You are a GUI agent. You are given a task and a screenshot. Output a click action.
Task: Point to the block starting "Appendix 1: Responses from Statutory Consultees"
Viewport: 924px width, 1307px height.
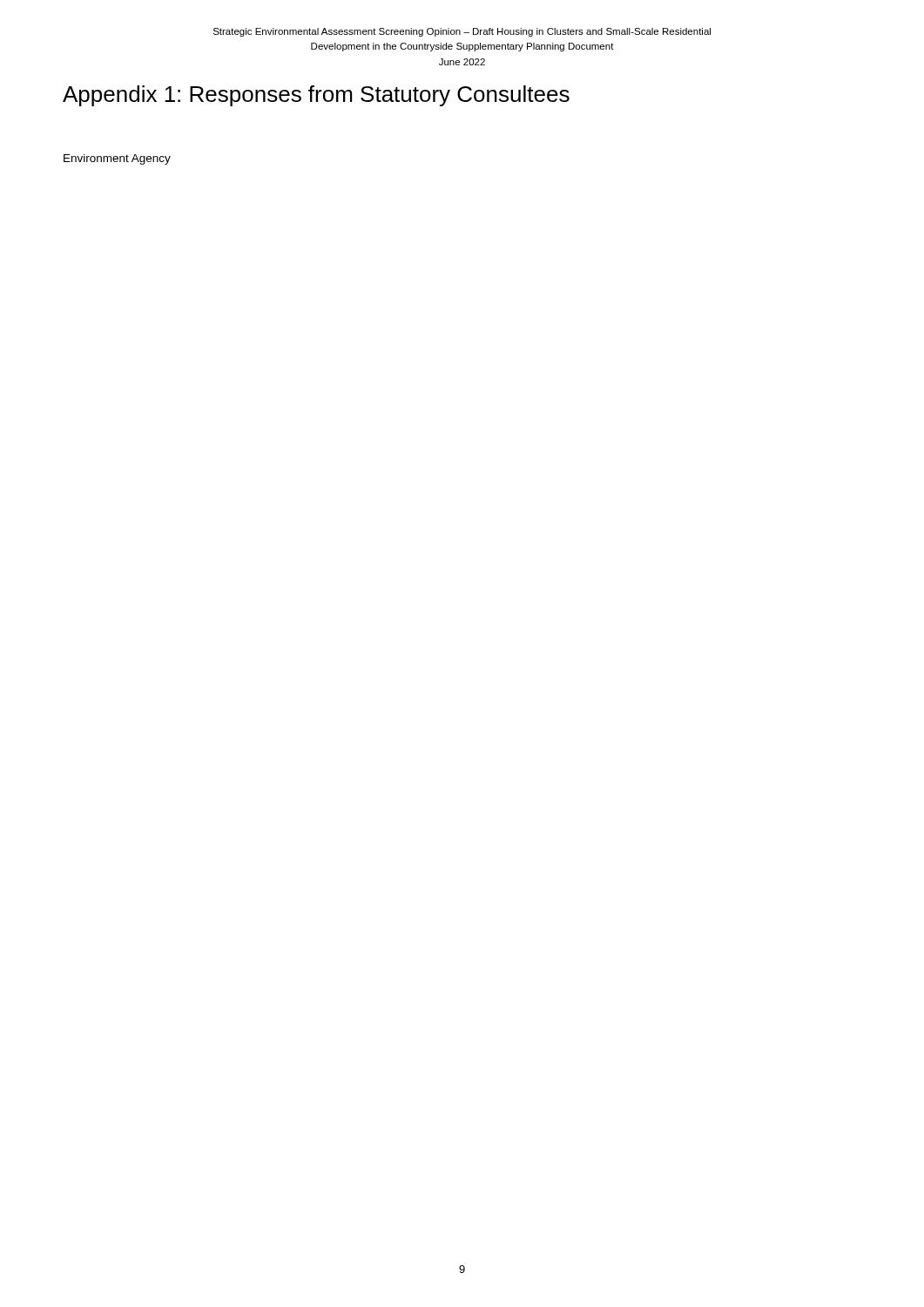(x=316, y=94)
